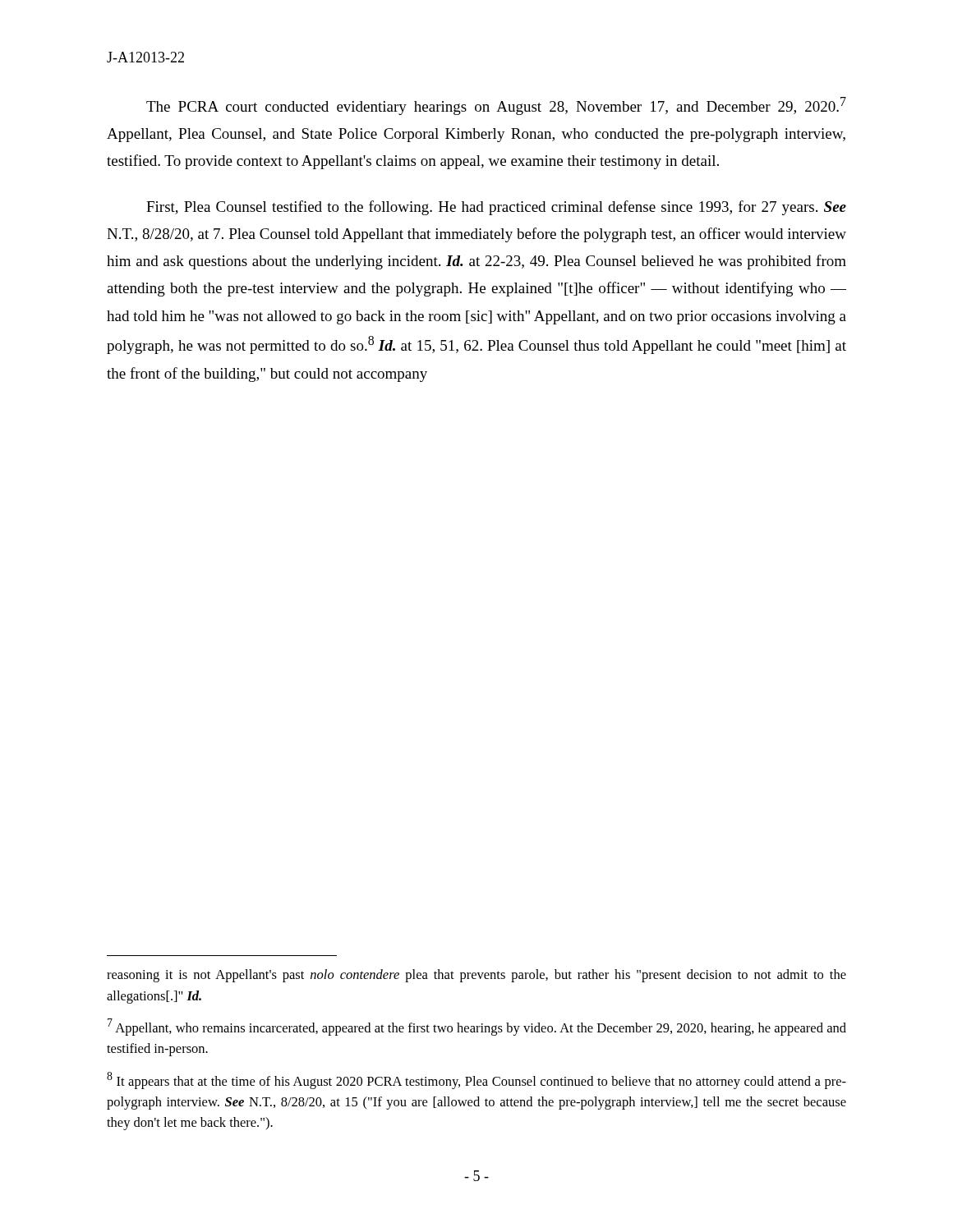Click the passage that begins "The PCRA court"

(x=476, y=132)
